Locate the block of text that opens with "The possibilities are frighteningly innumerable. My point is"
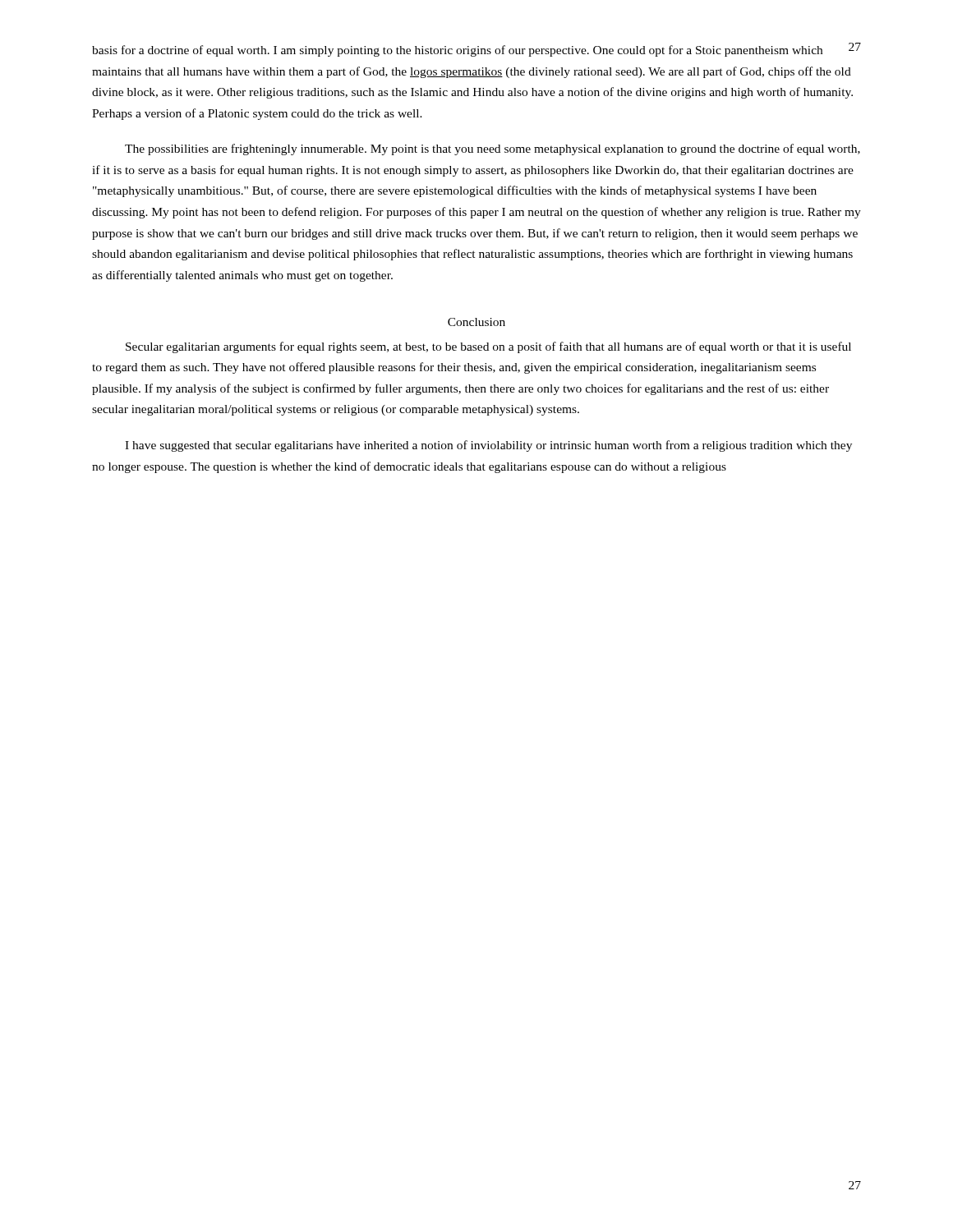 tap(476, 212)
